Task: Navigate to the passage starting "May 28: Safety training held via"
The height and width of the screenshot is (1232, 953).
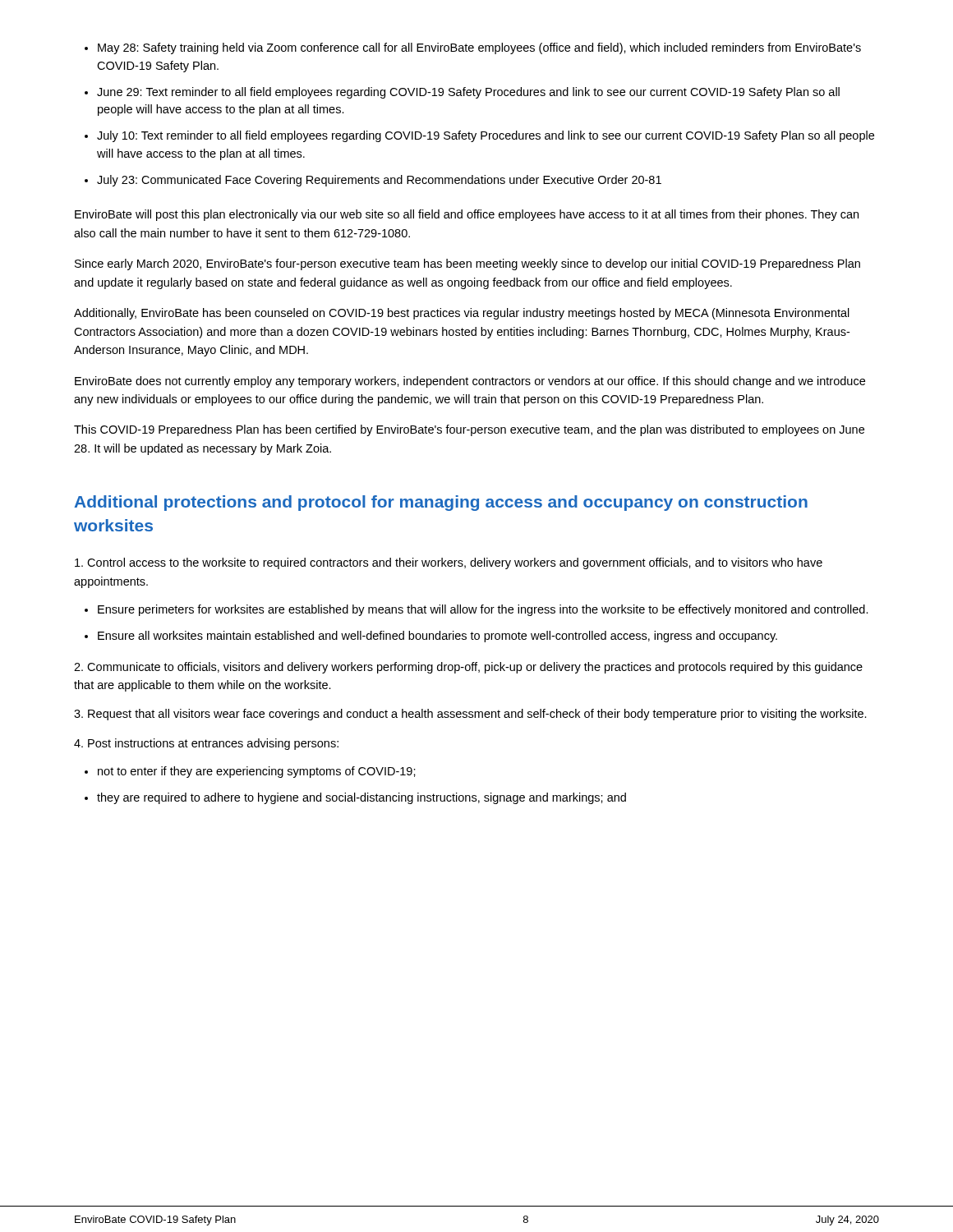Action: [476, 57]
